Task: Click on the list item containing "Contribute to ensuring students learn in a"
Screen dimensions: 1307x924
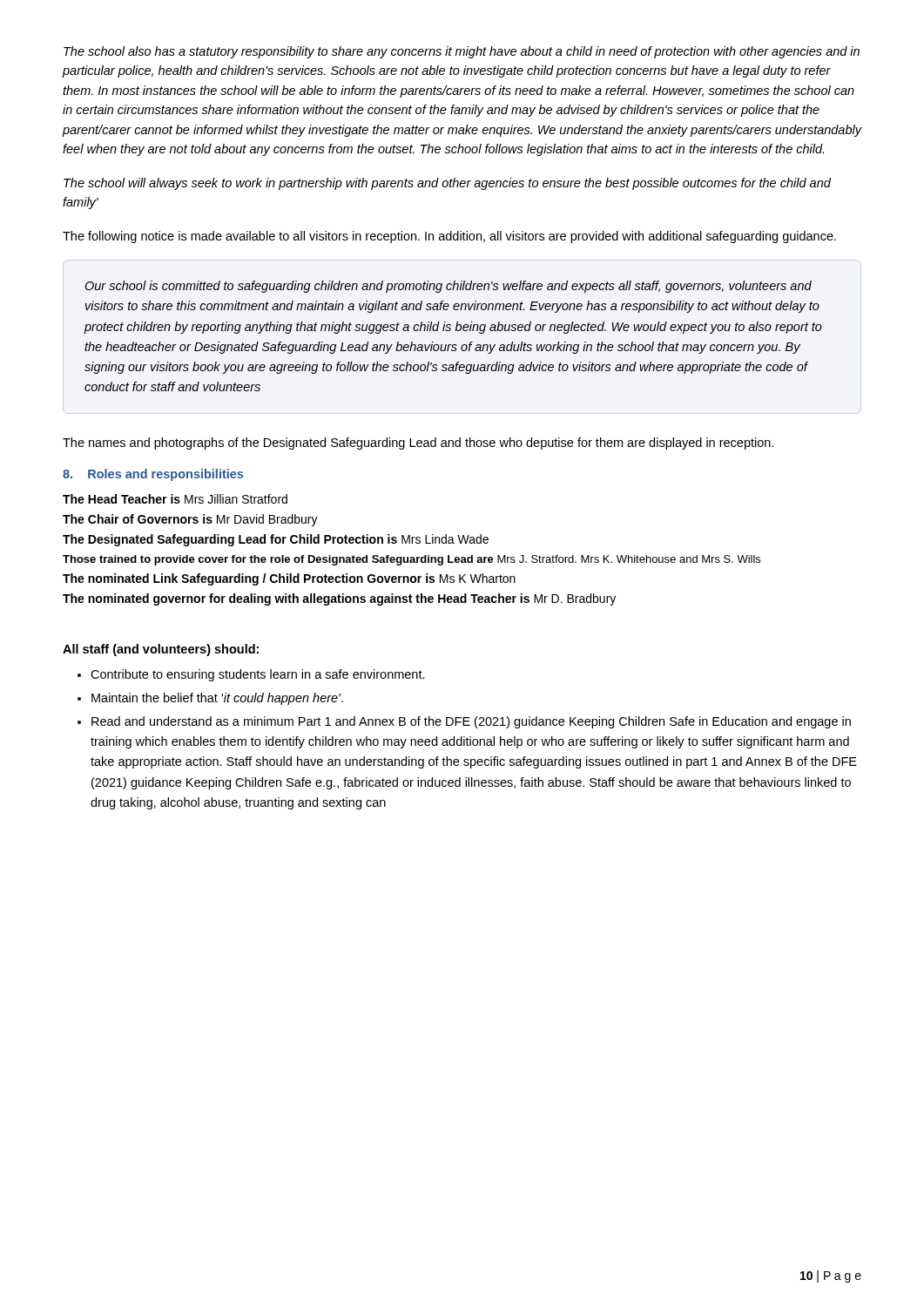Action: click(x=258, y=674)
